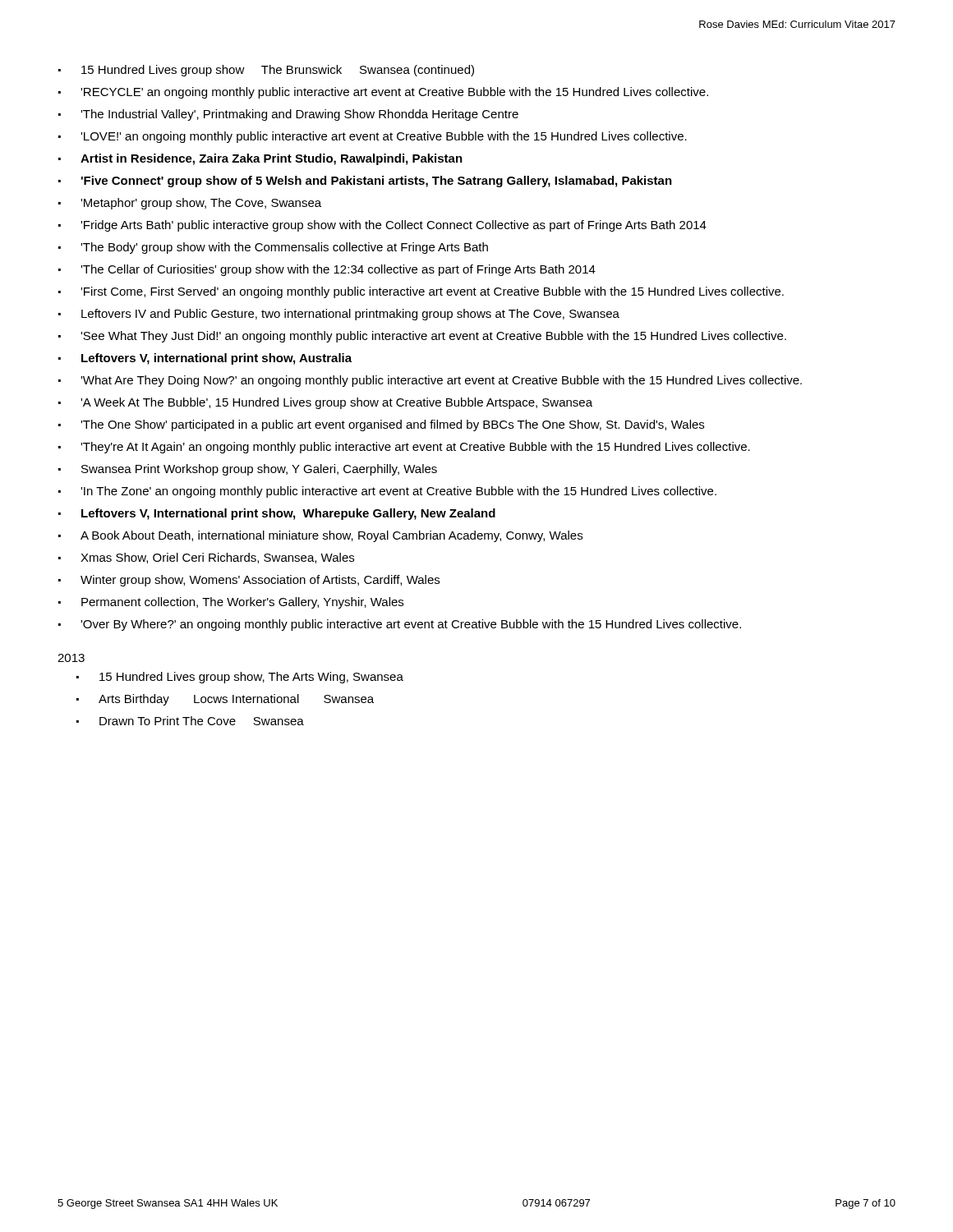Find the list item that reads "'They're At It Again'"

coord(476,446)
